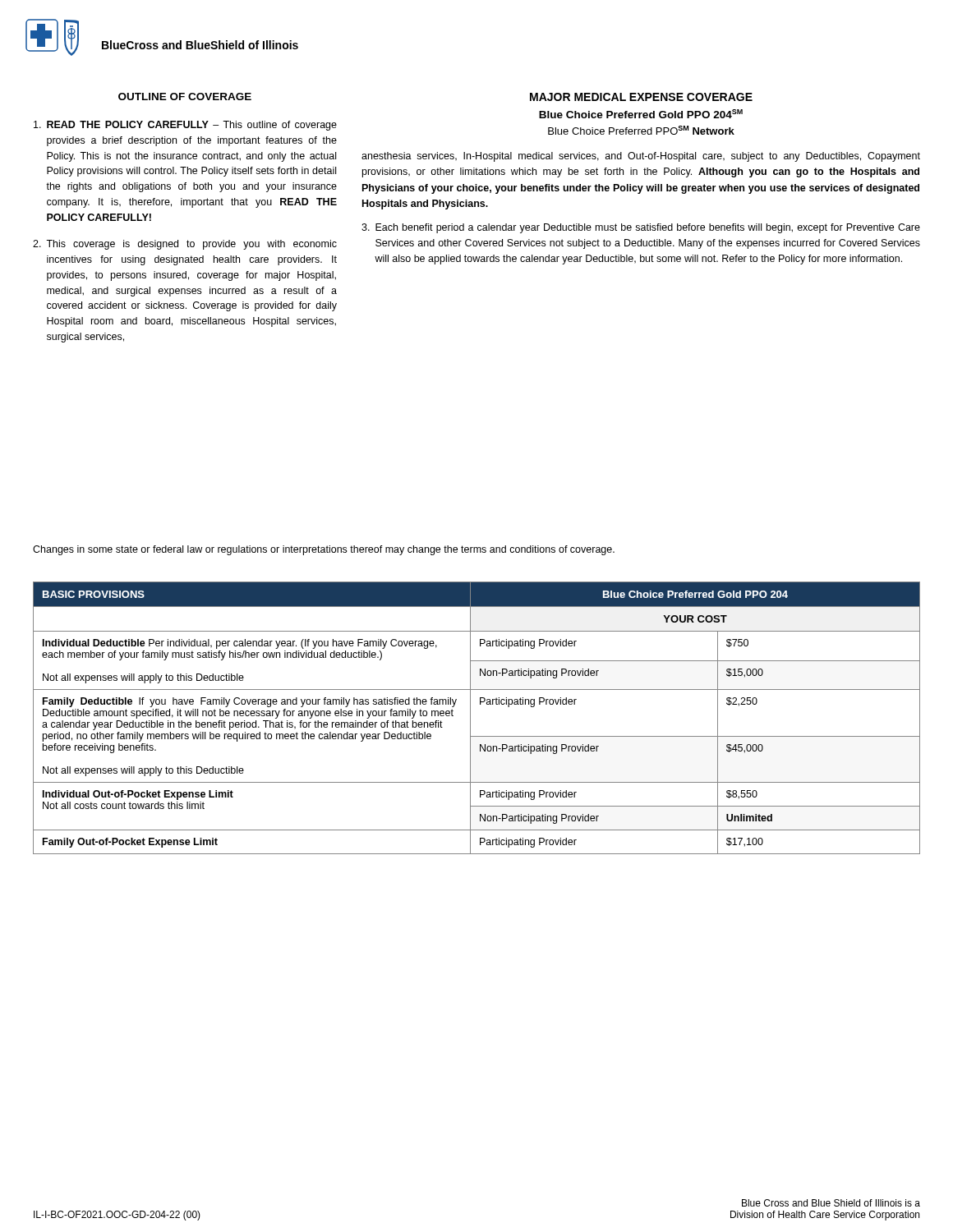Viewport: 953px width, 1232px height.
Task: Click where it says "OUTLINE OF COVERAGE"
Action: pyautogui.click(x=185, y=96)
